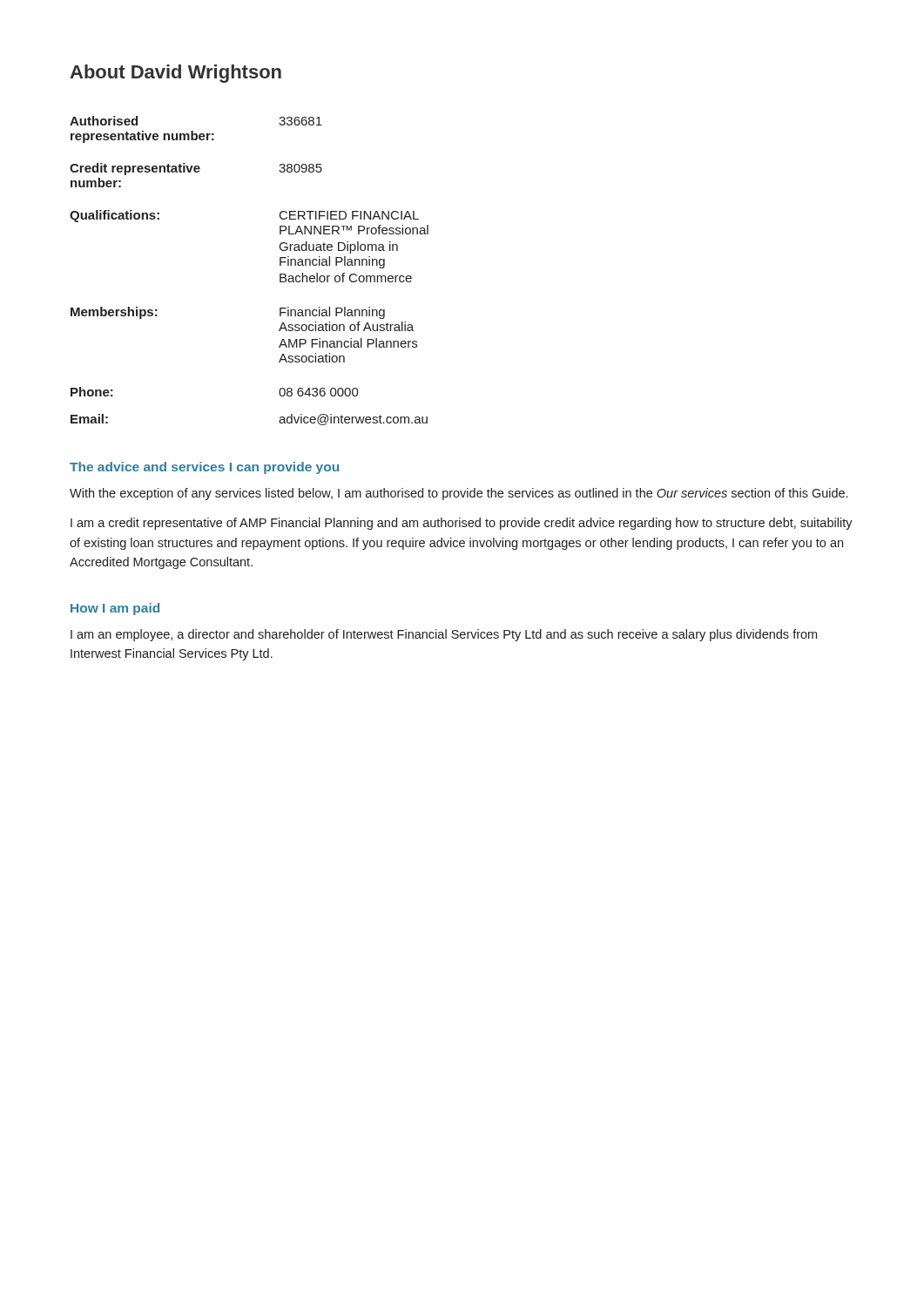Point to the text starting "The advice and services I"
Viewport: 924px width, 1307px height.
[205, 467]
